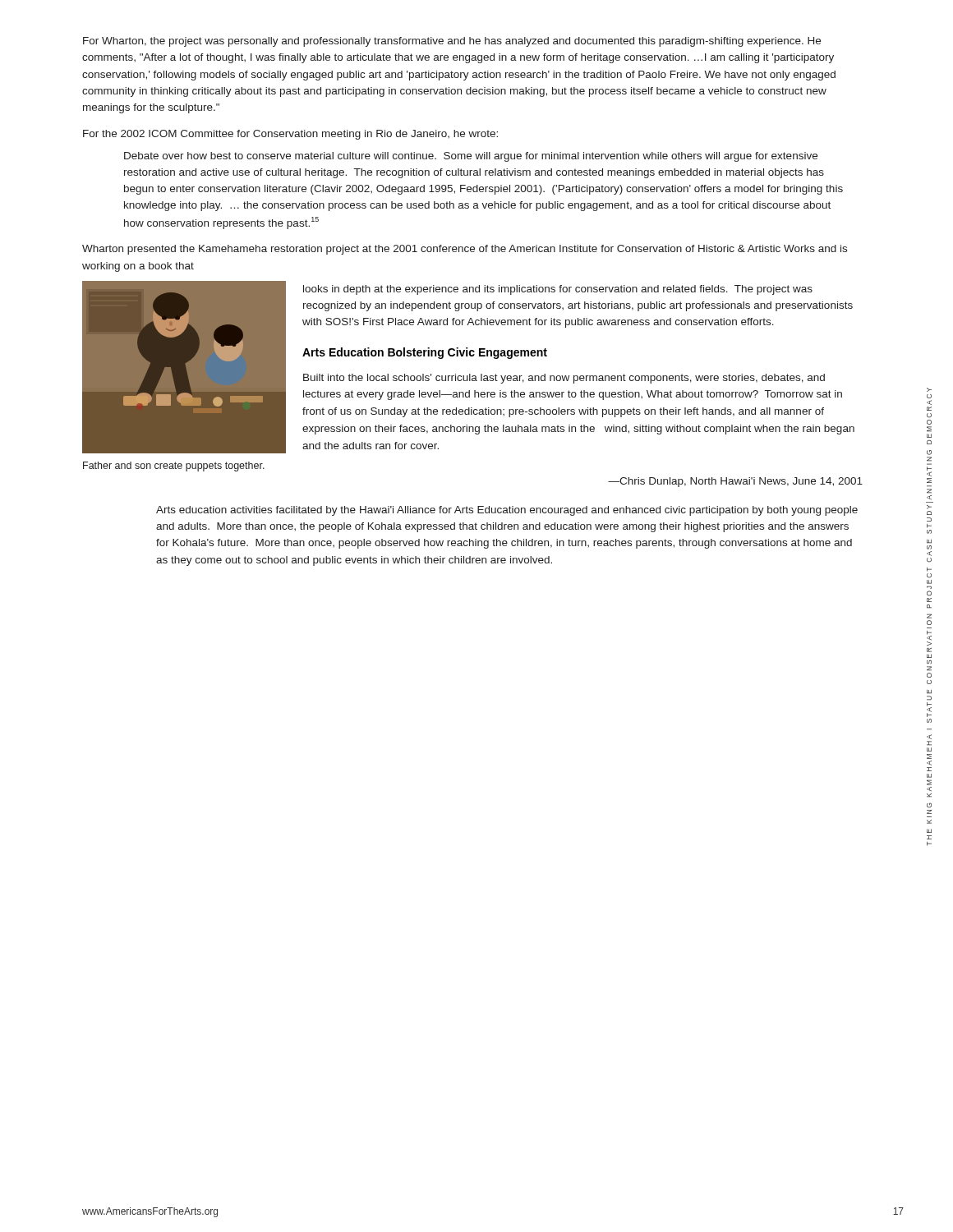This screenshot has height=1232, width=953.
Task: Locate the text block starting "Wharton presented the Kamehameha restoration project at"
Action: tap(465, 257)
